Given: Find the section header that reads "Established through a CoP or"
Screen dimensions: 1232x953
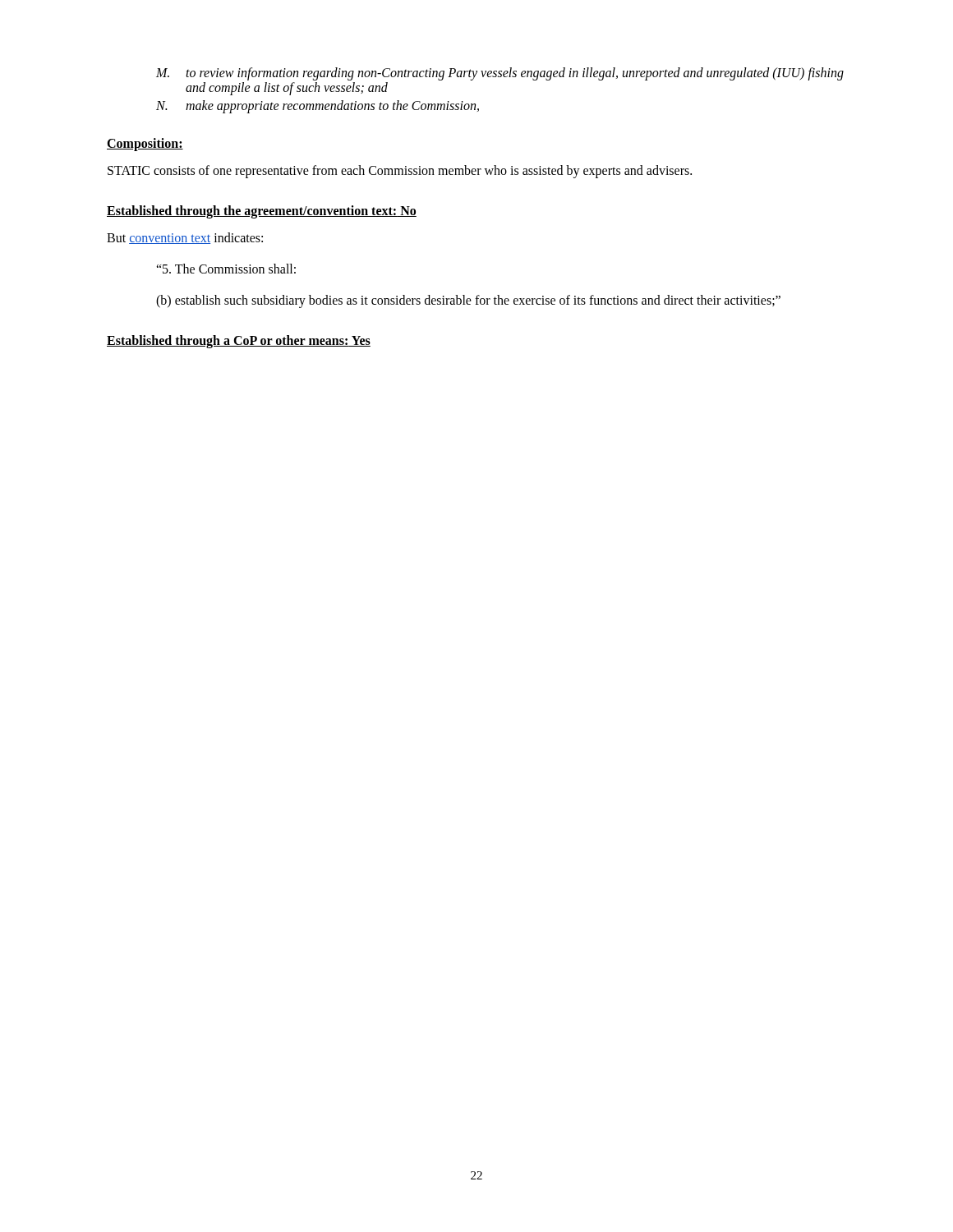Looking at the screenshot, I should pyautogui.click(x=239, y=340).
